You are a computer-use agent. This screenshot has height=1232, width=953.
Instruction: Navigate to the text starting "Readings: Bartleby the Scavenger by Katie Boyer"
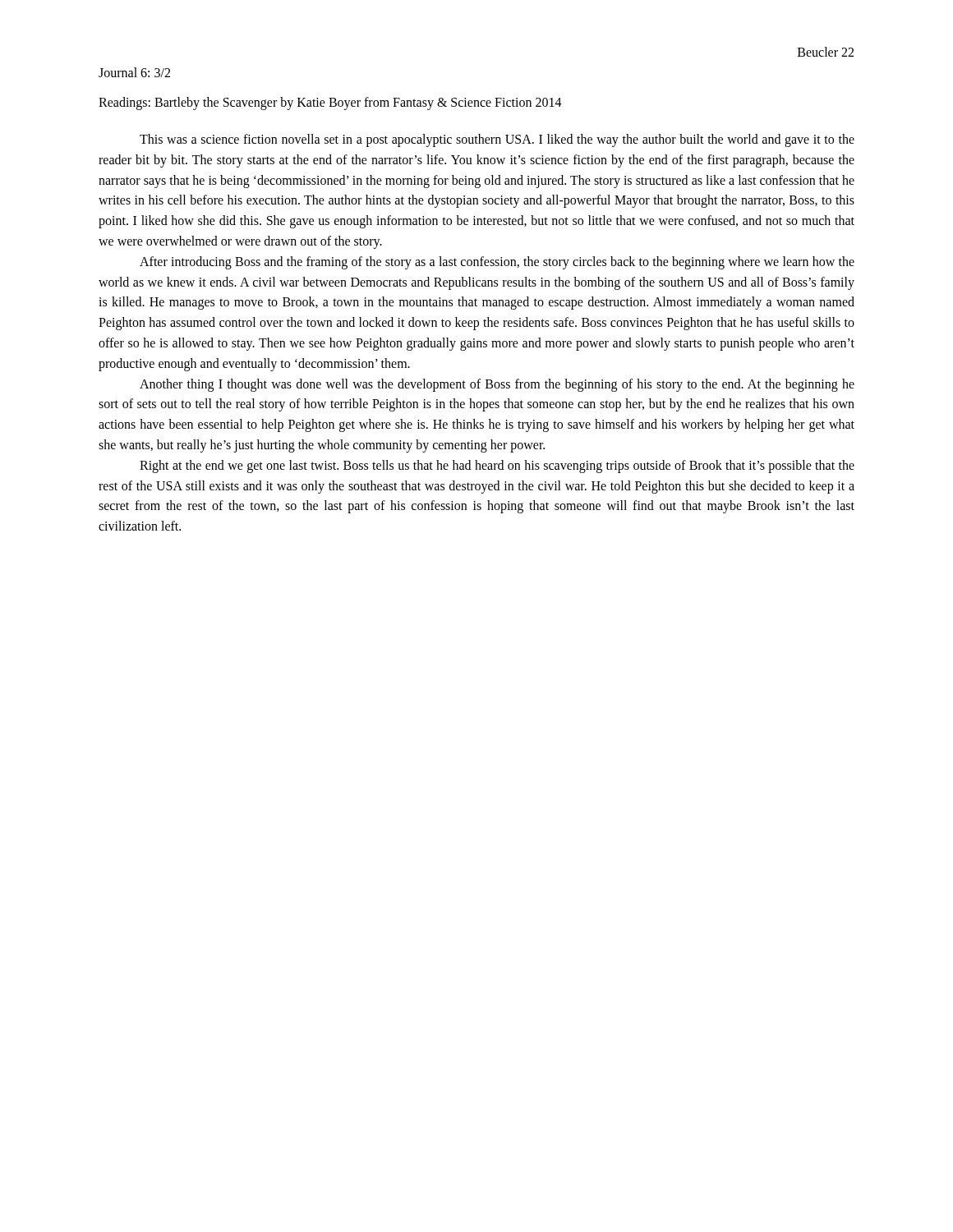coord(330,102)
